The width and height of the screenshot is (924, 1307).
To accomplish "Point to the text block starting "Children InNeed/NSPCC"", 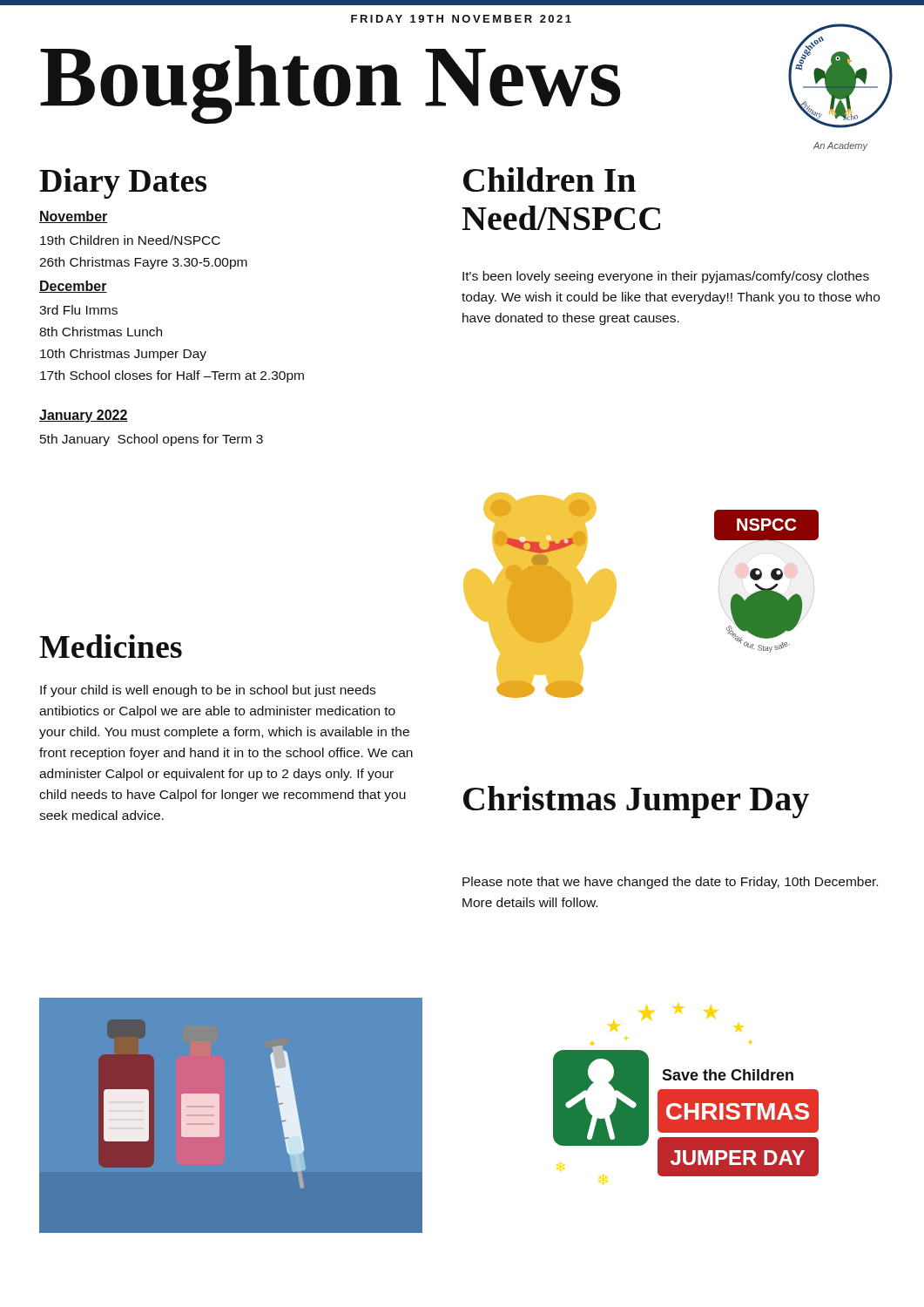I will (562, 200).
